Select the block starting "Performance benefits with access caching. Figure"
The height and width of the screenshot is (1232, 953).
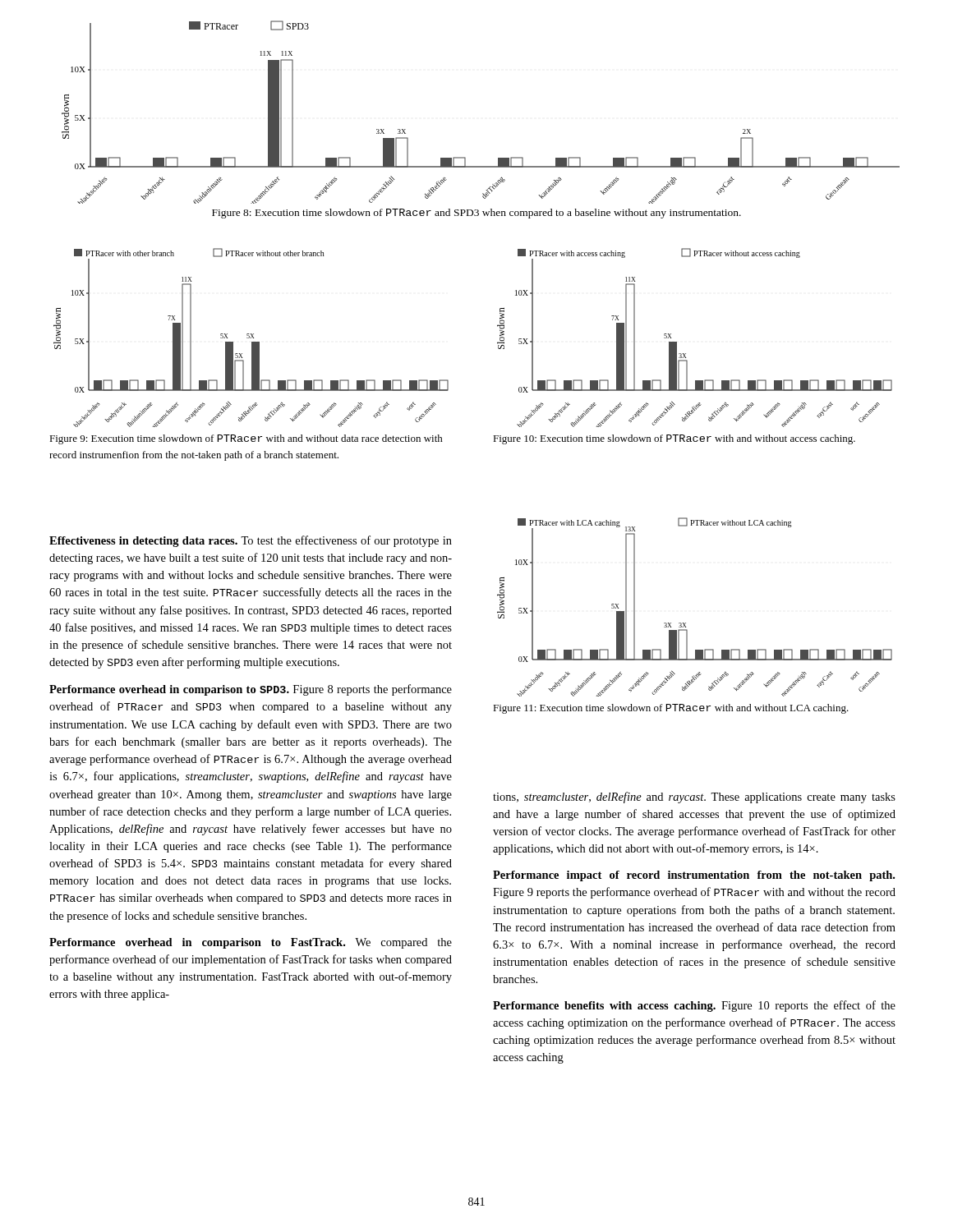pyautogui.click(x=694, y=1031)
